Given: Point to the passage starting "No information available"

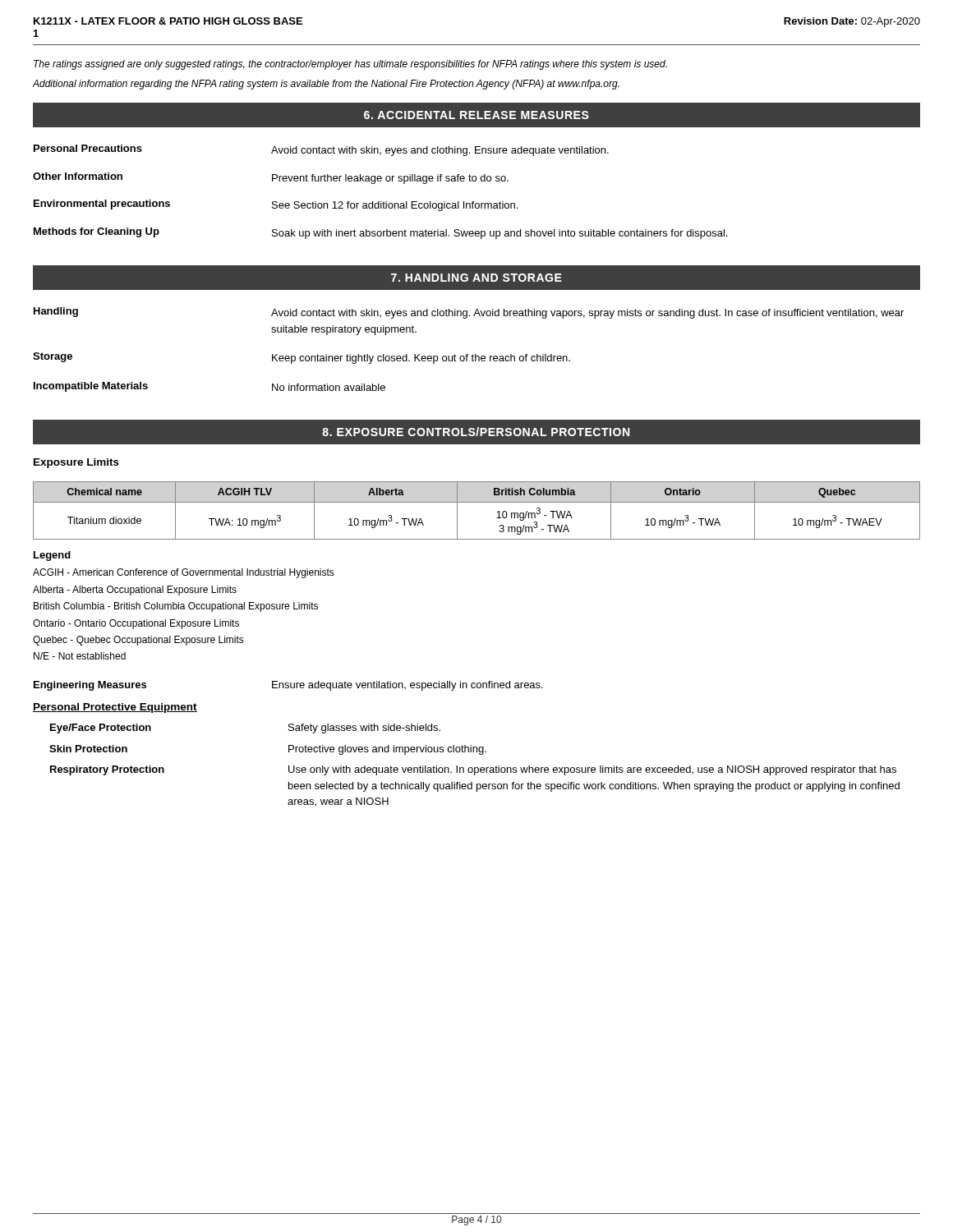Looking at the screenshot, I should coord(328,387).
